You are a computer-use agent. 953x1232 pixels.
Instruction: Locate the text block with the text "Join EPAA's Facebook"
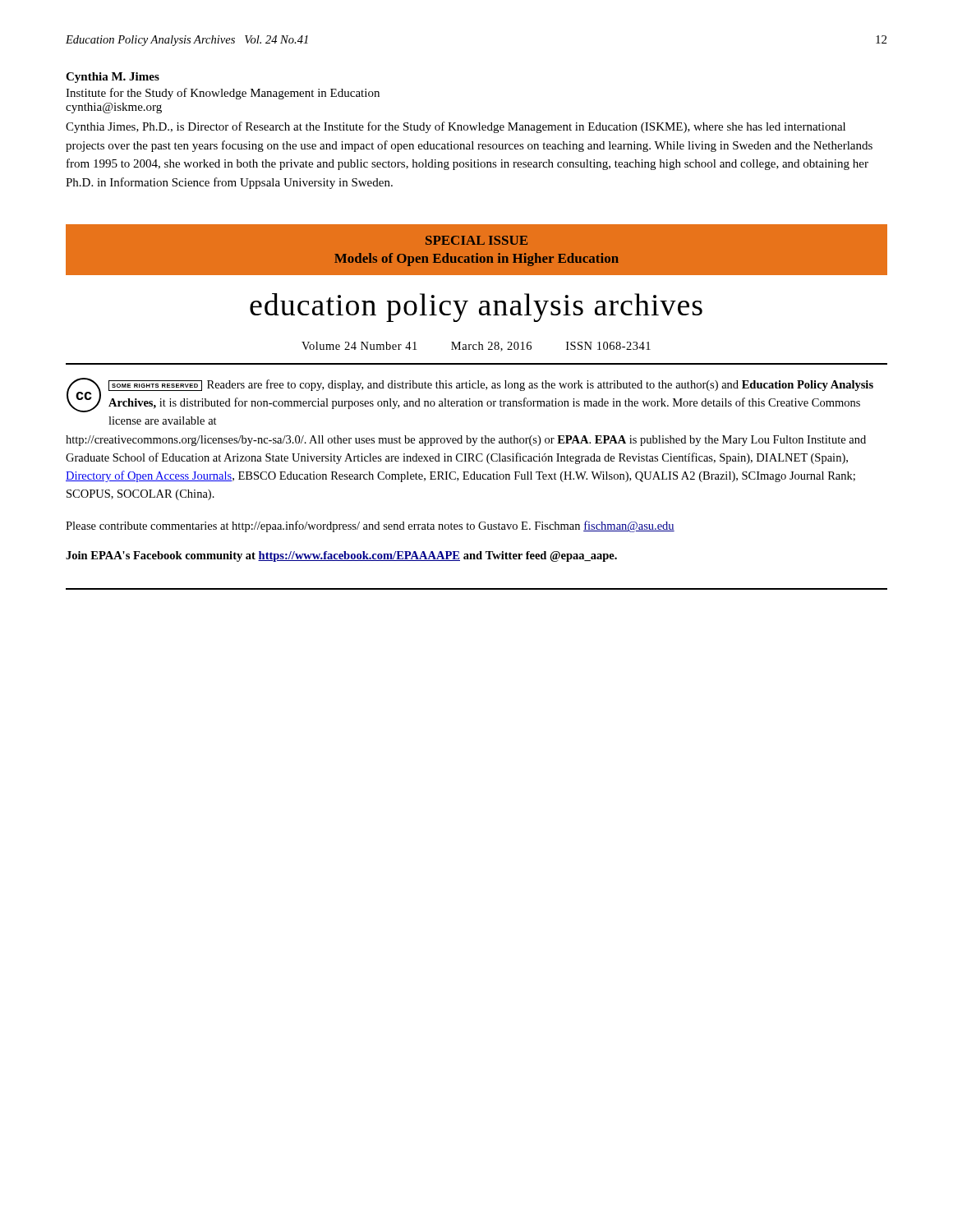pos(342,555)
